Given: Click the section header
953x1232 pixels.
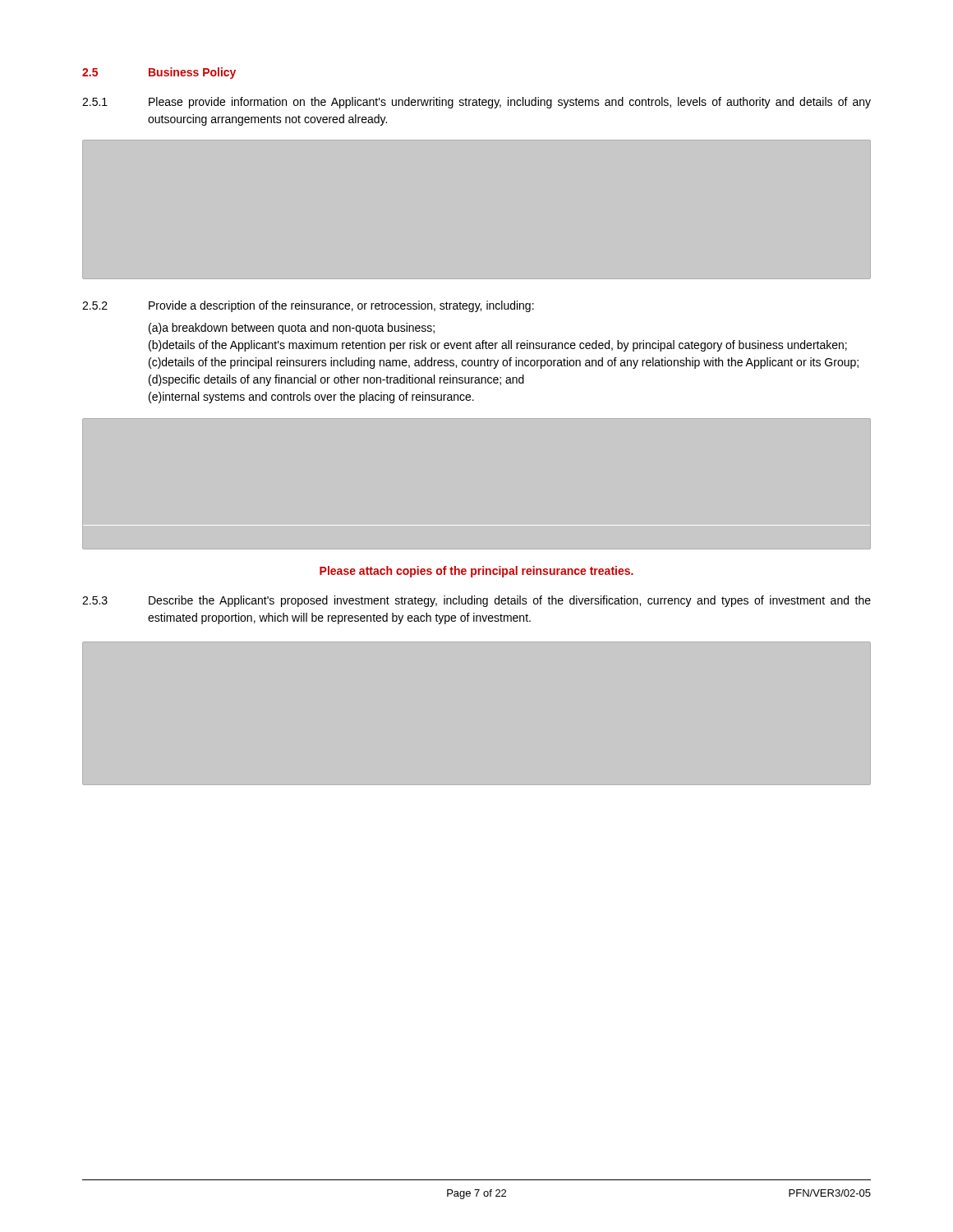Looking at the screenshot, I should point(159,72).
